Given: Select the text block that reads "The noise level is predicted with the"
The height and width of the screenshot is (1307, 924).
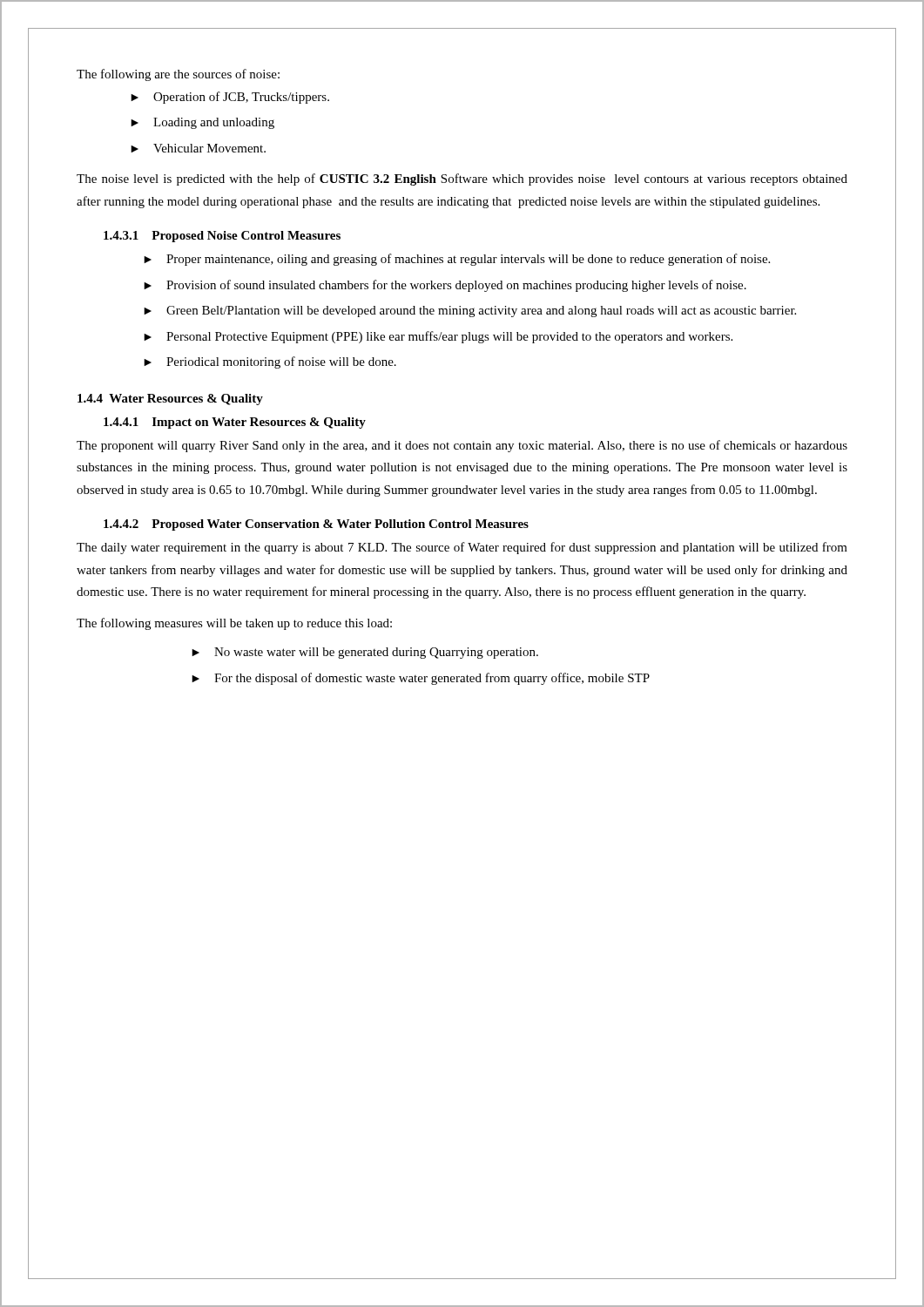Looking at the screenshot, I should [462, 190].
